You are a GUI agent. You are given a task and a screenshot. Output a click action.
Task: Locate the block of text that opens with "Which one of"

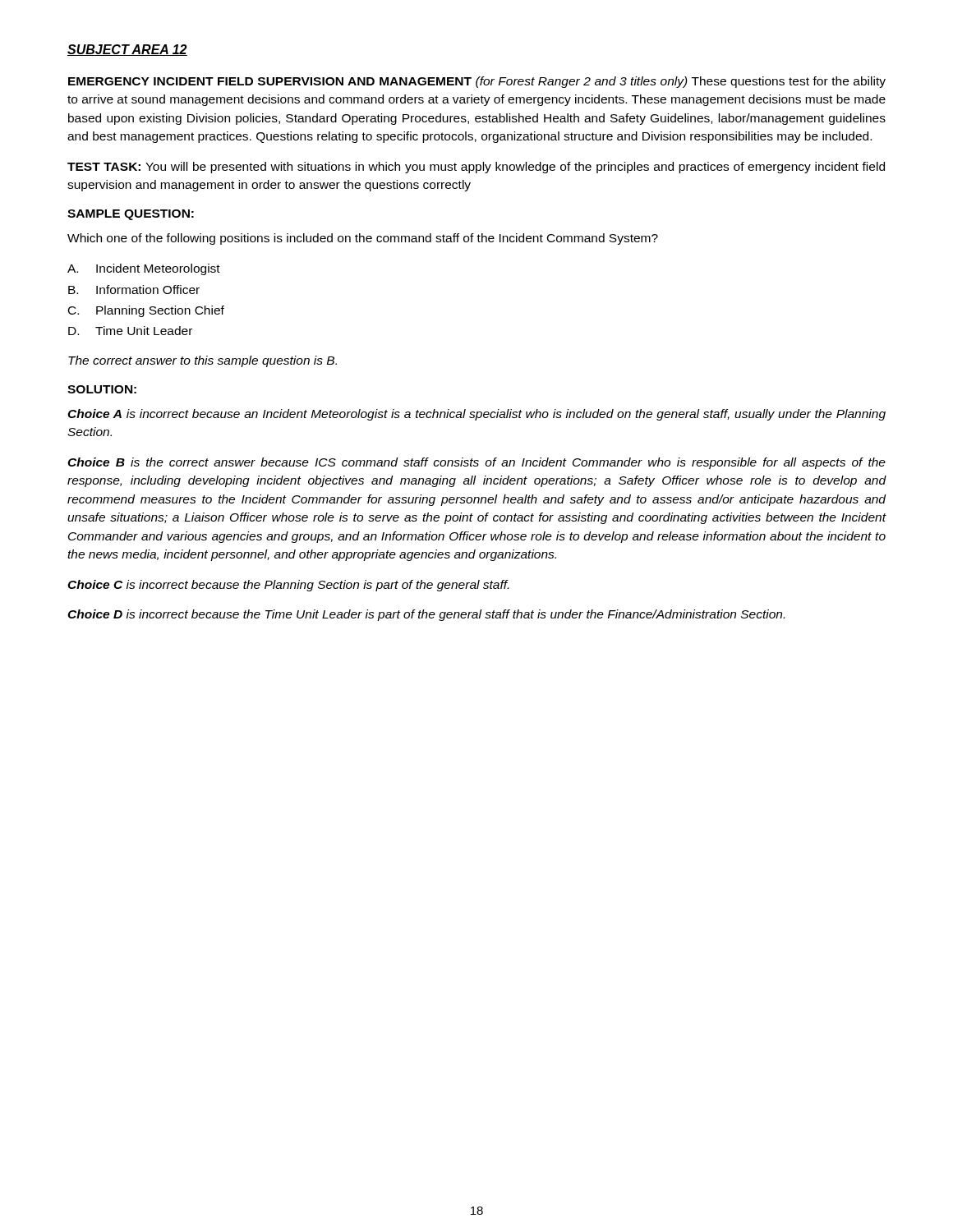pos(363,238)
